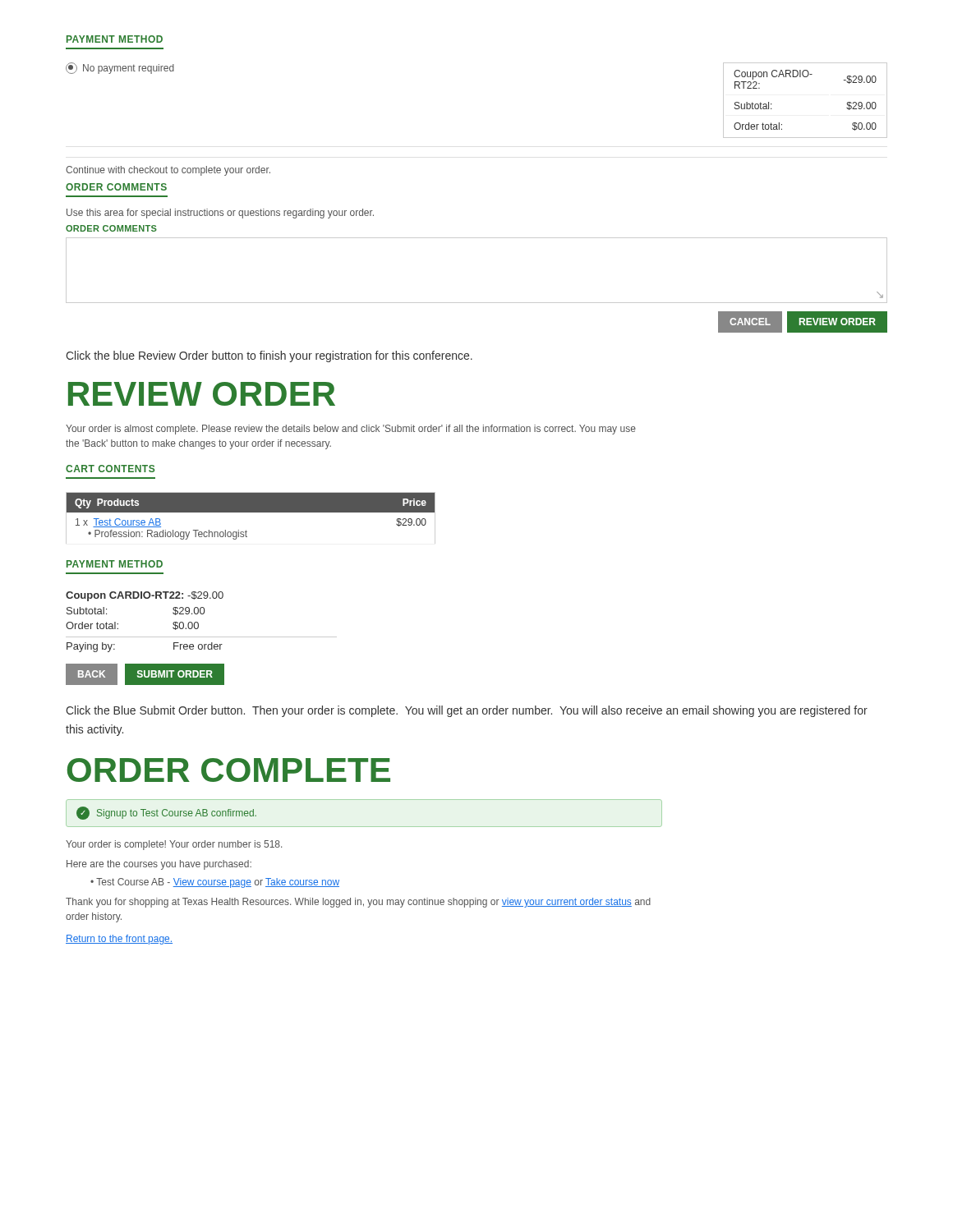Where is the passage that starts "Use this area for special"?

coord(220,213)
